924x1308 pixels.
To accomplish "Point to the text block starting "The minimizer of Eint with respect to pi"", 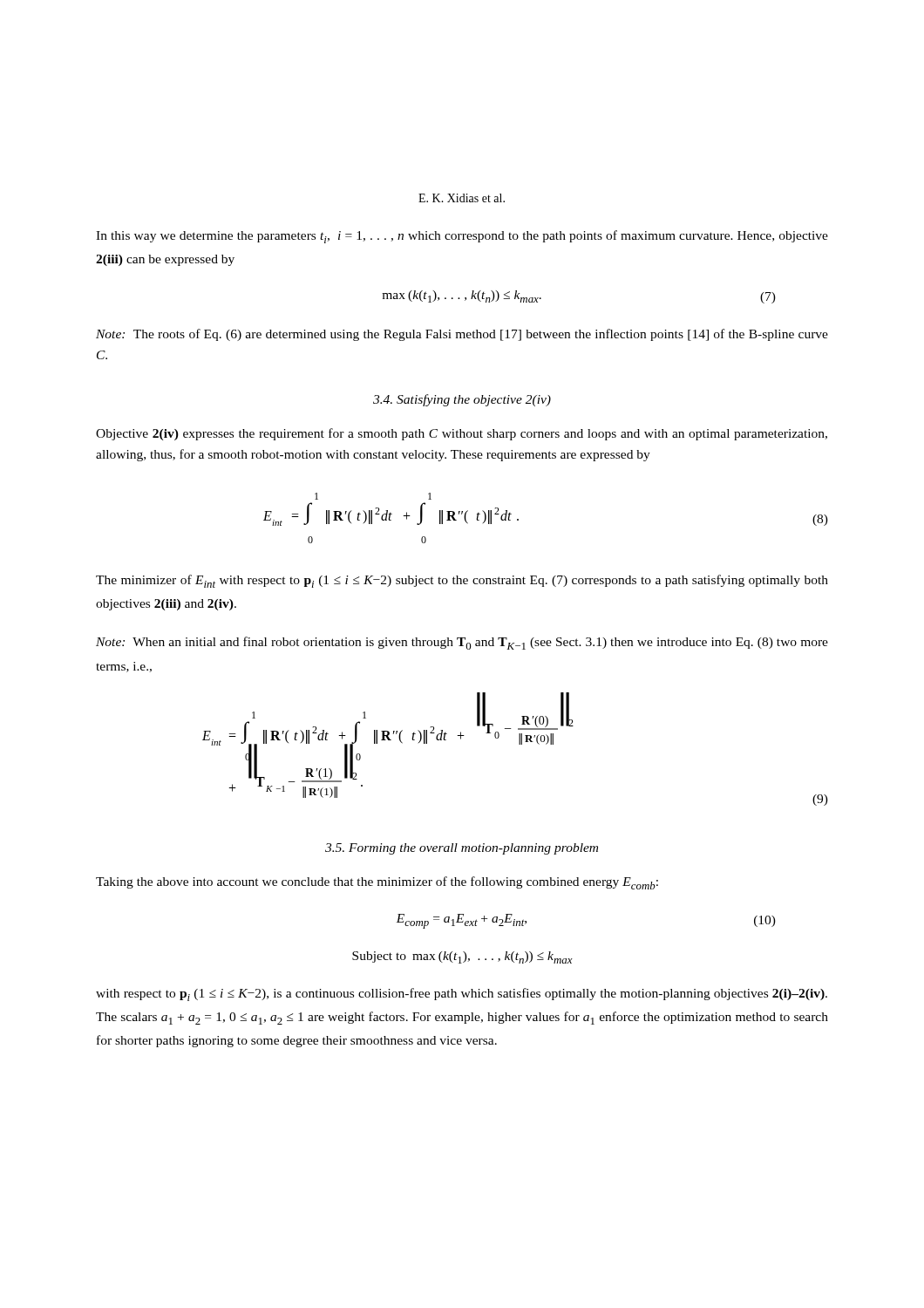I will point(462,591).
